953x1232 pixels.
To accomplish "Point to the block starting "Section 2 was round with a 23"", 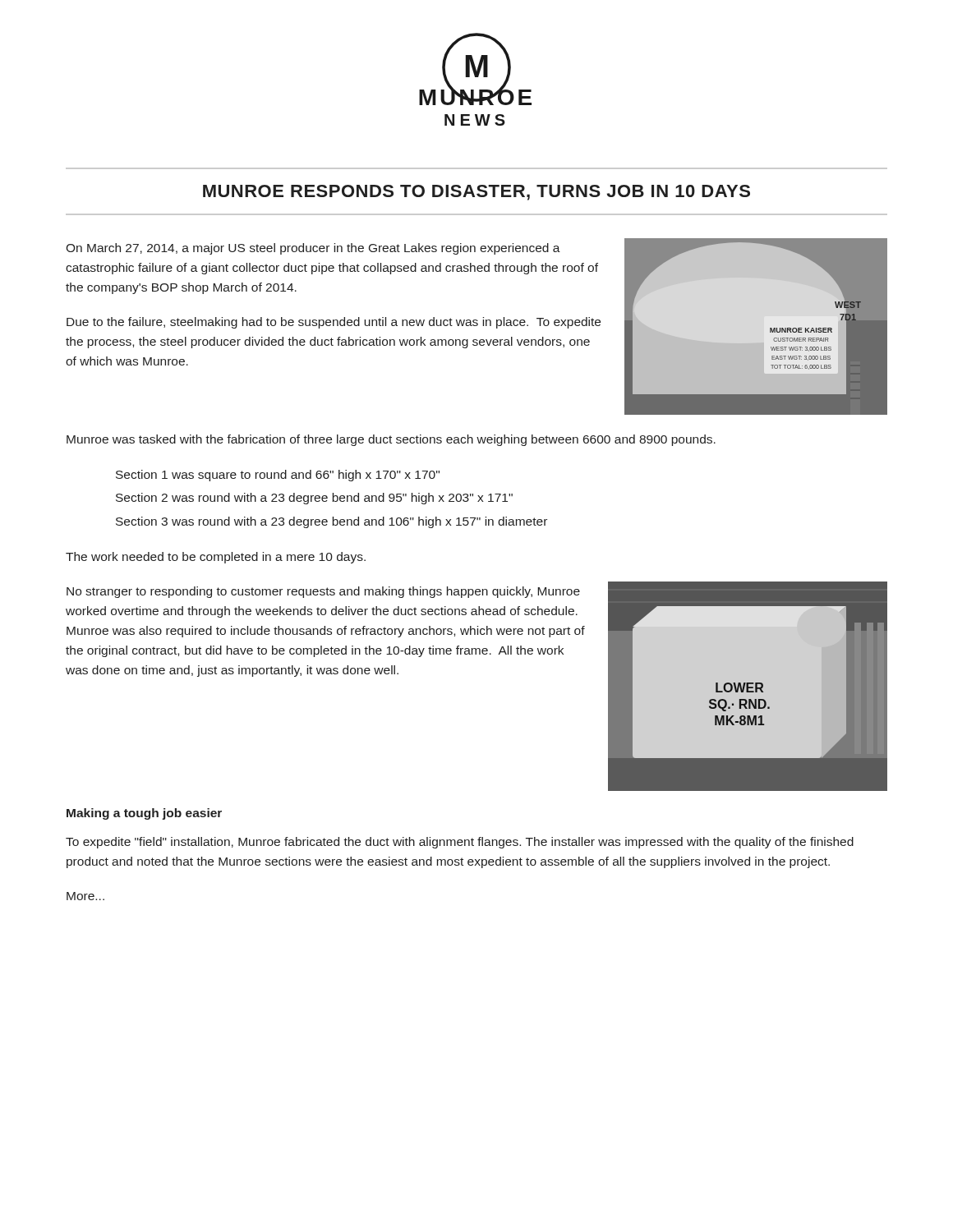I will (314, 498).
